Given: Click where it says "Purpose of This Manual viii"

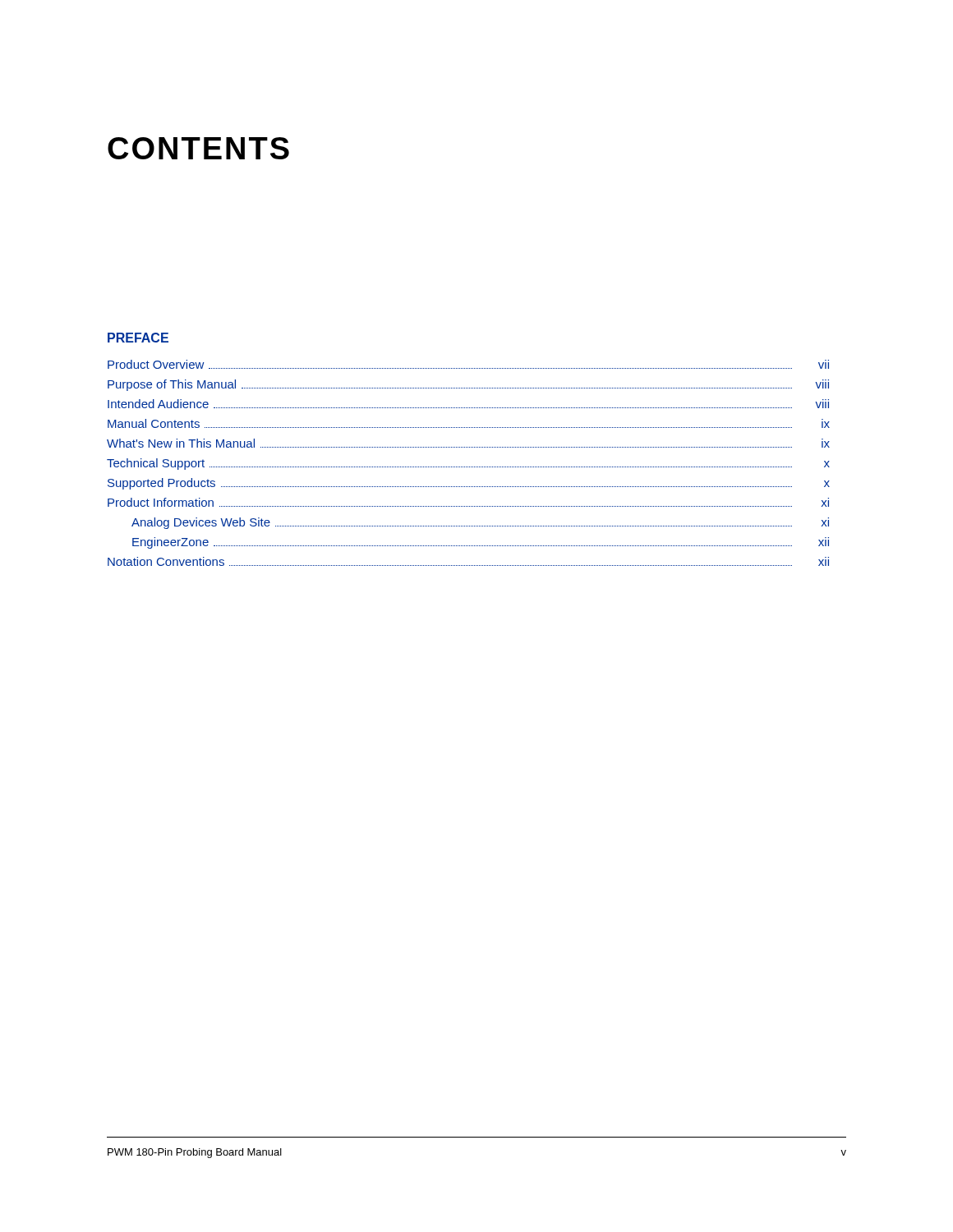Looking at the screenshot, I should tap(468, 384).
